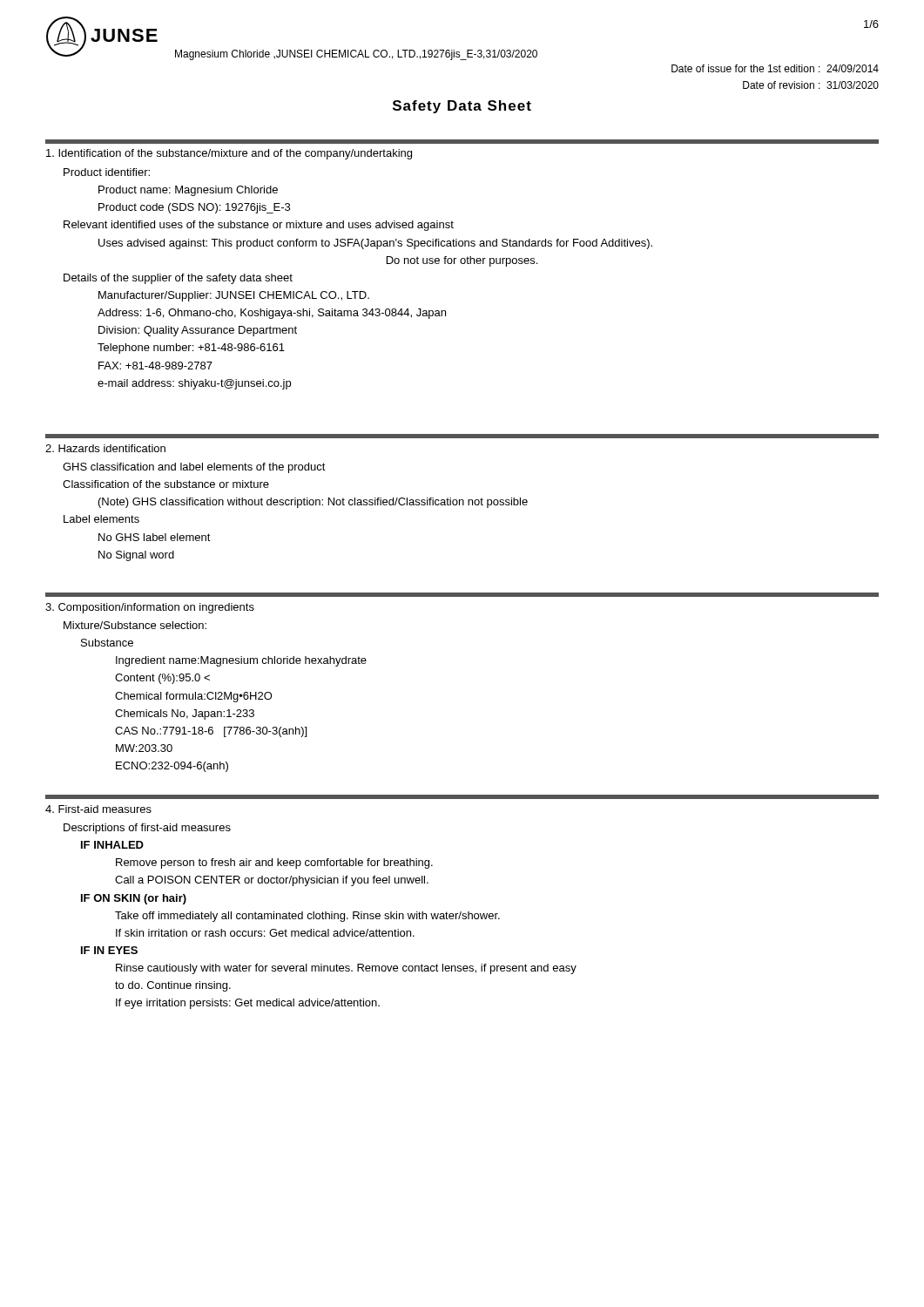Point to the text block starting "4. First-aid measures"

[x=98, y=809]
